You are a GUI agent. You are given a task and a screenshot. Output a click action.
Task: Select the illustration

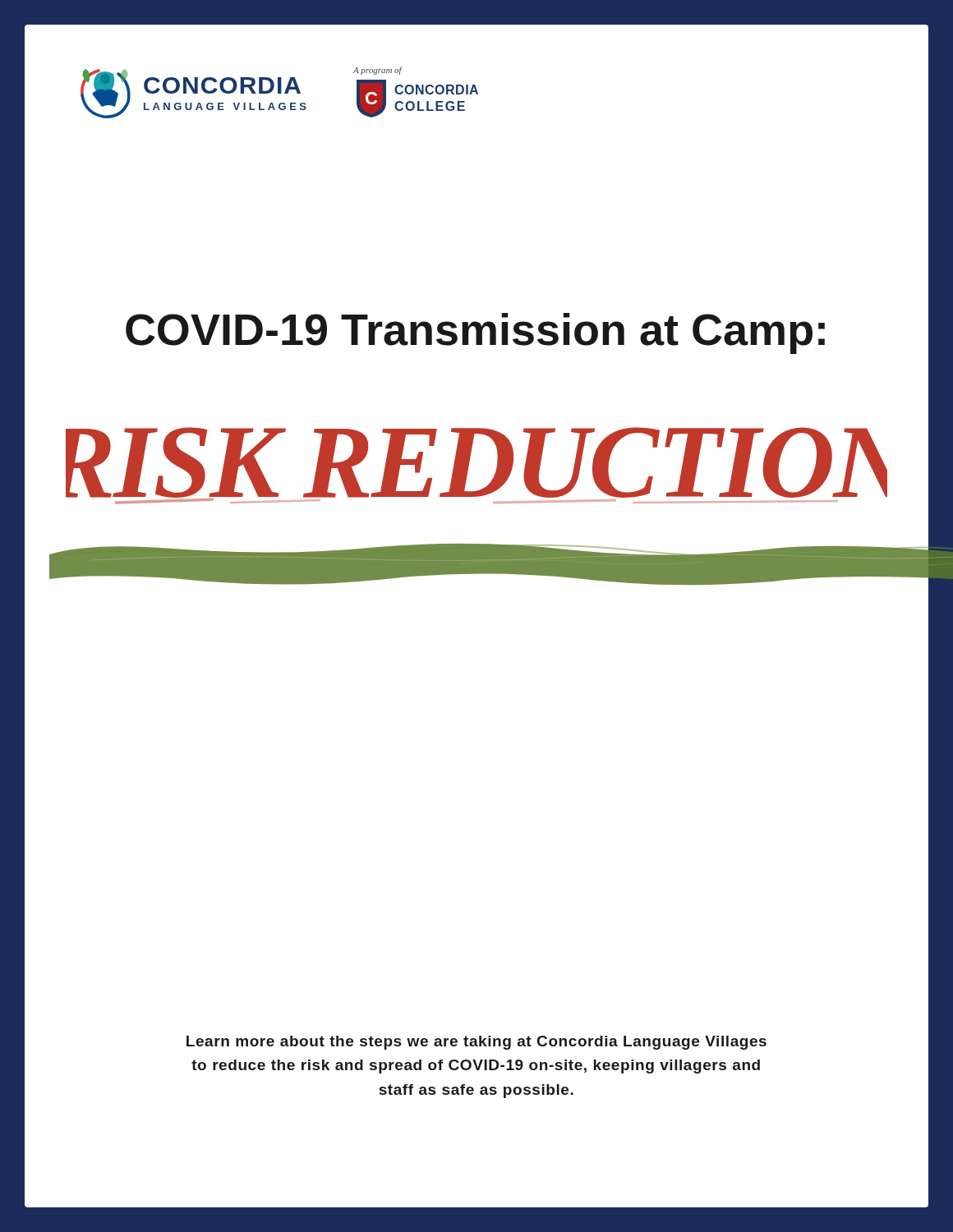click(476, 567)
